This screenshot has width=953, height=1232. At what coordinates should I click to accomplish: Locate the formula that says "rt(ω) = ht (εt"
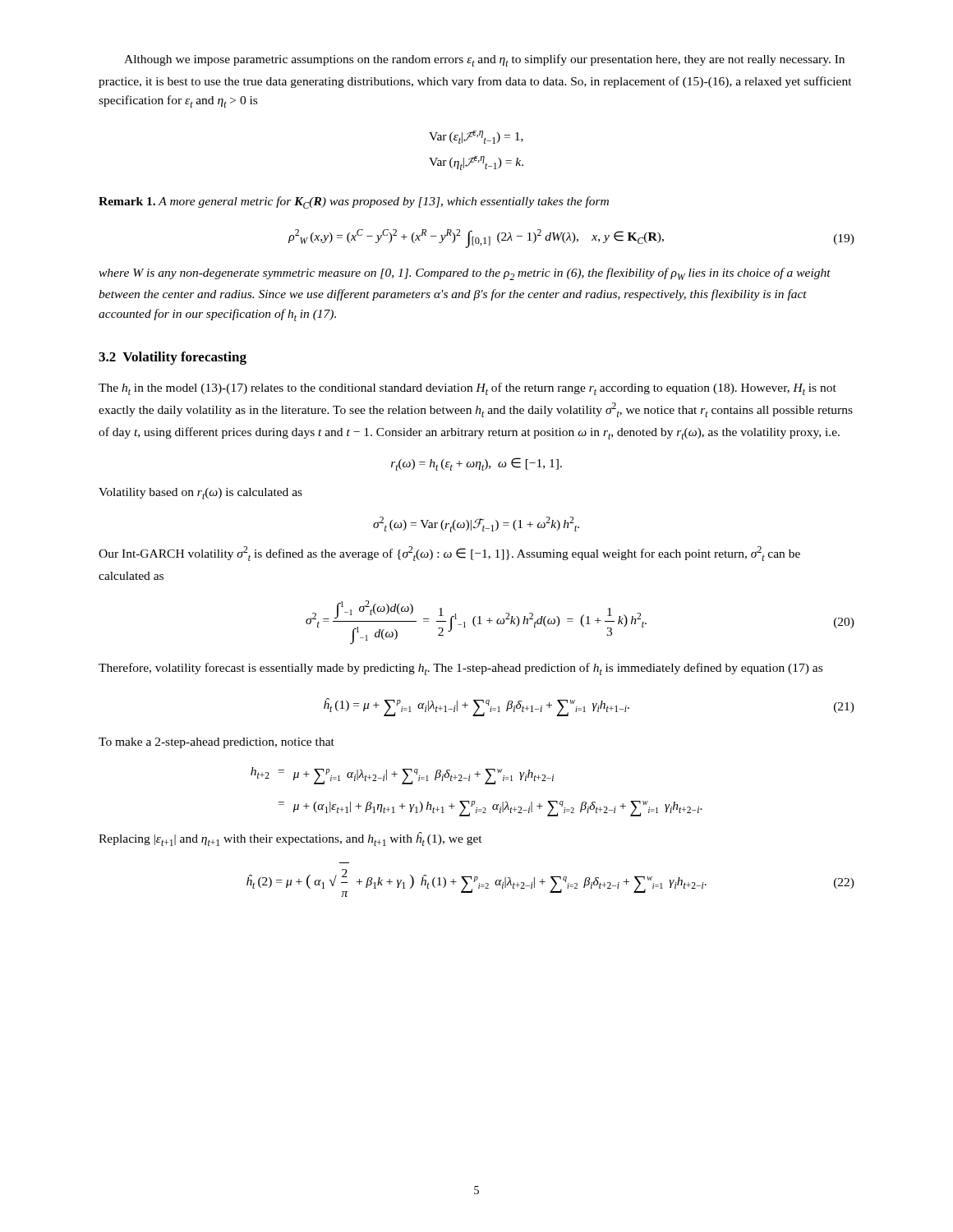(476, 465)
